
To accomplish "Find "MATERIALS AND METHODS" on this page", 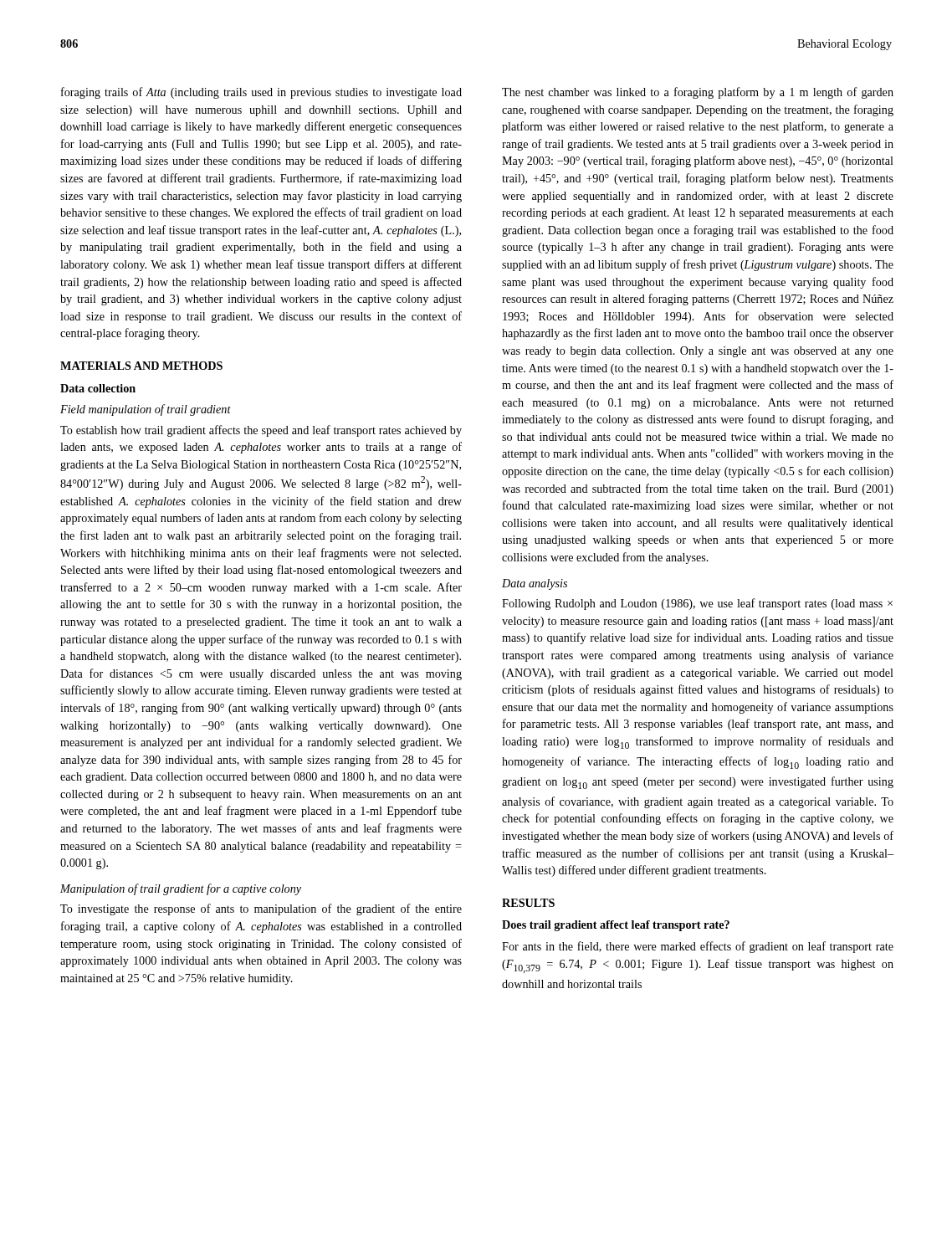I will point(142,366).
